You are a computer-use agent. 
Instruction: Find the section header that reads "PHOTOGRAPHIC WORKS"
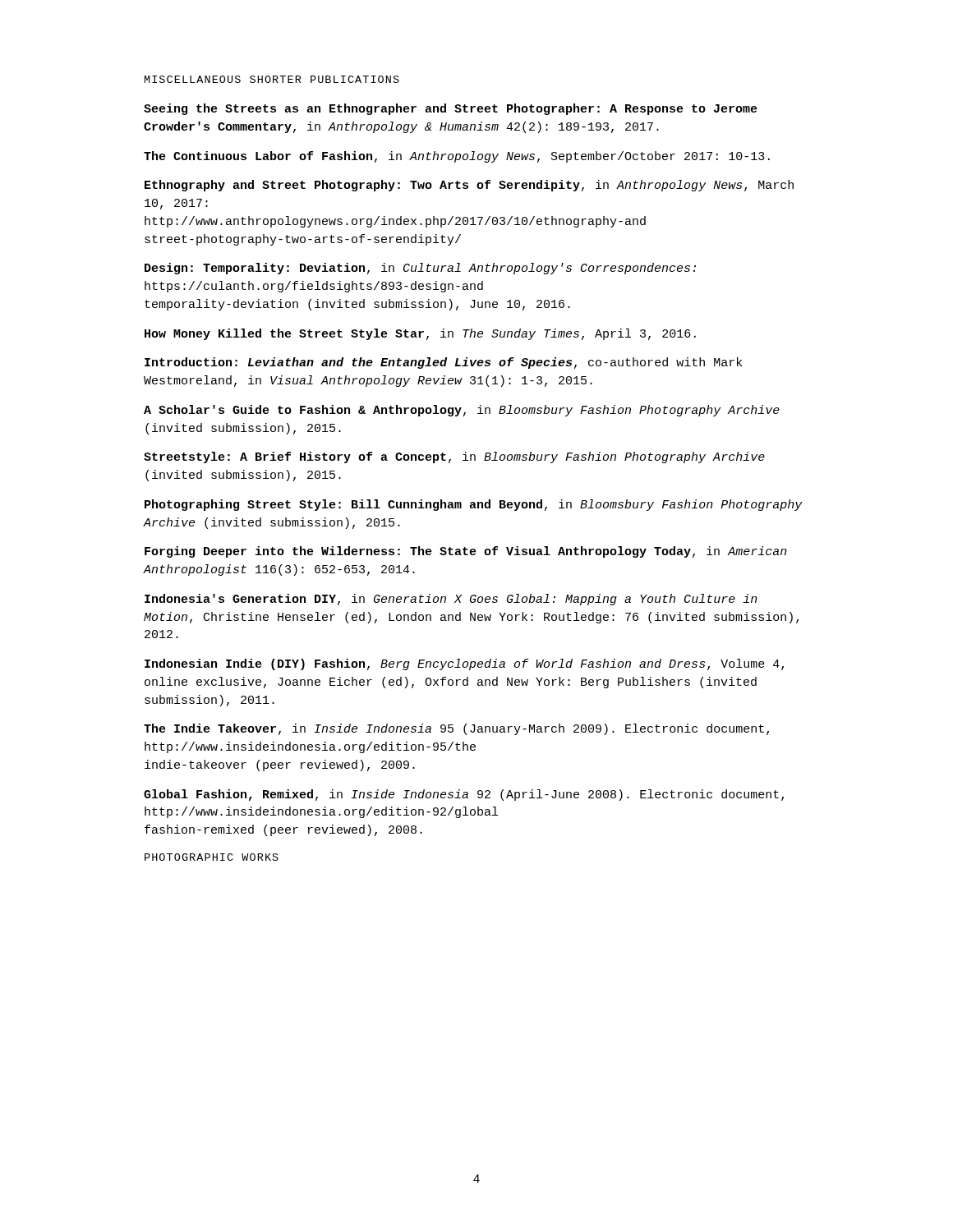click(x=212, y=858)
